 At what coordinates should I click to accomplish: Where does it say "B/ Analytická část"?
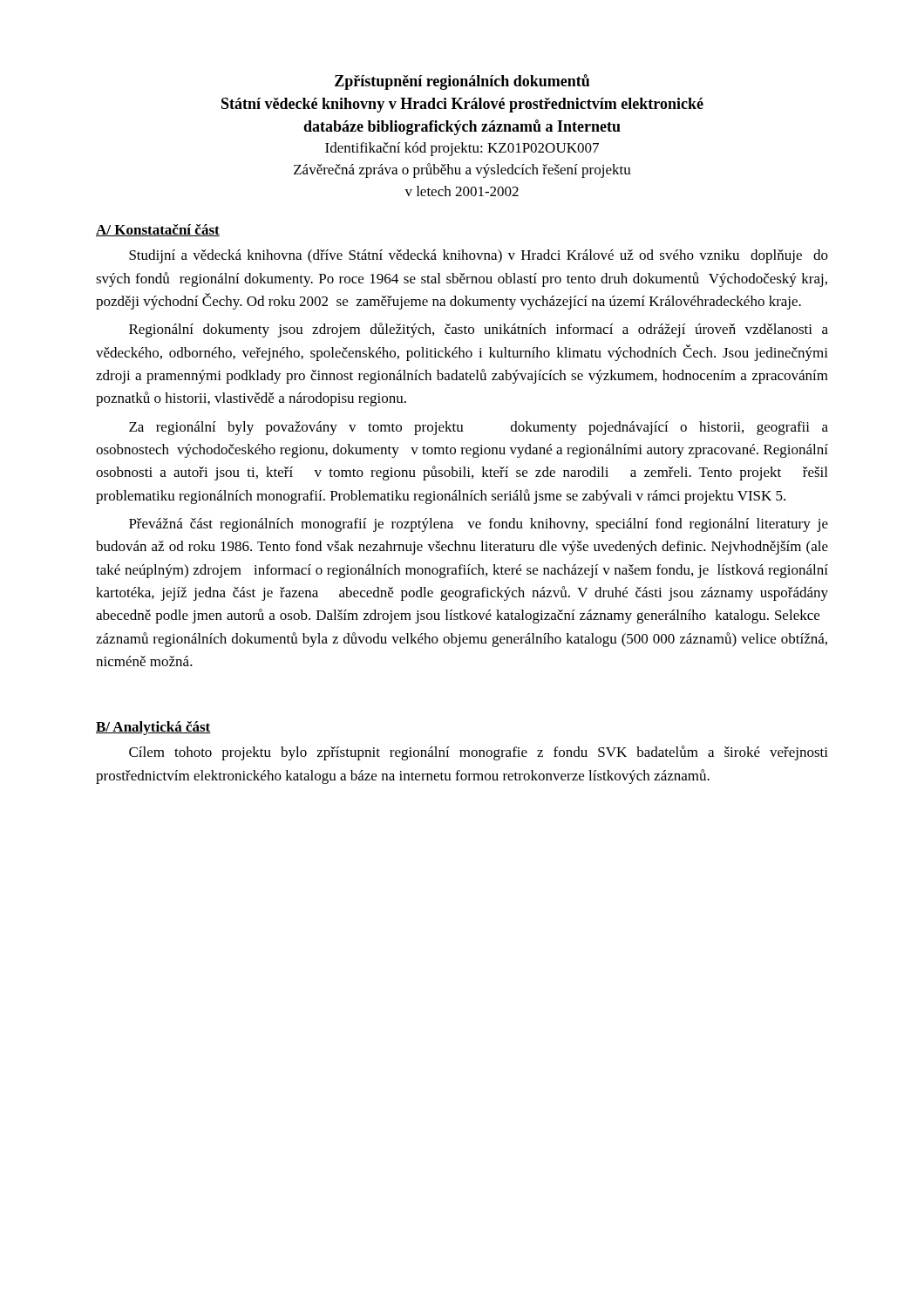pos(153,727)
